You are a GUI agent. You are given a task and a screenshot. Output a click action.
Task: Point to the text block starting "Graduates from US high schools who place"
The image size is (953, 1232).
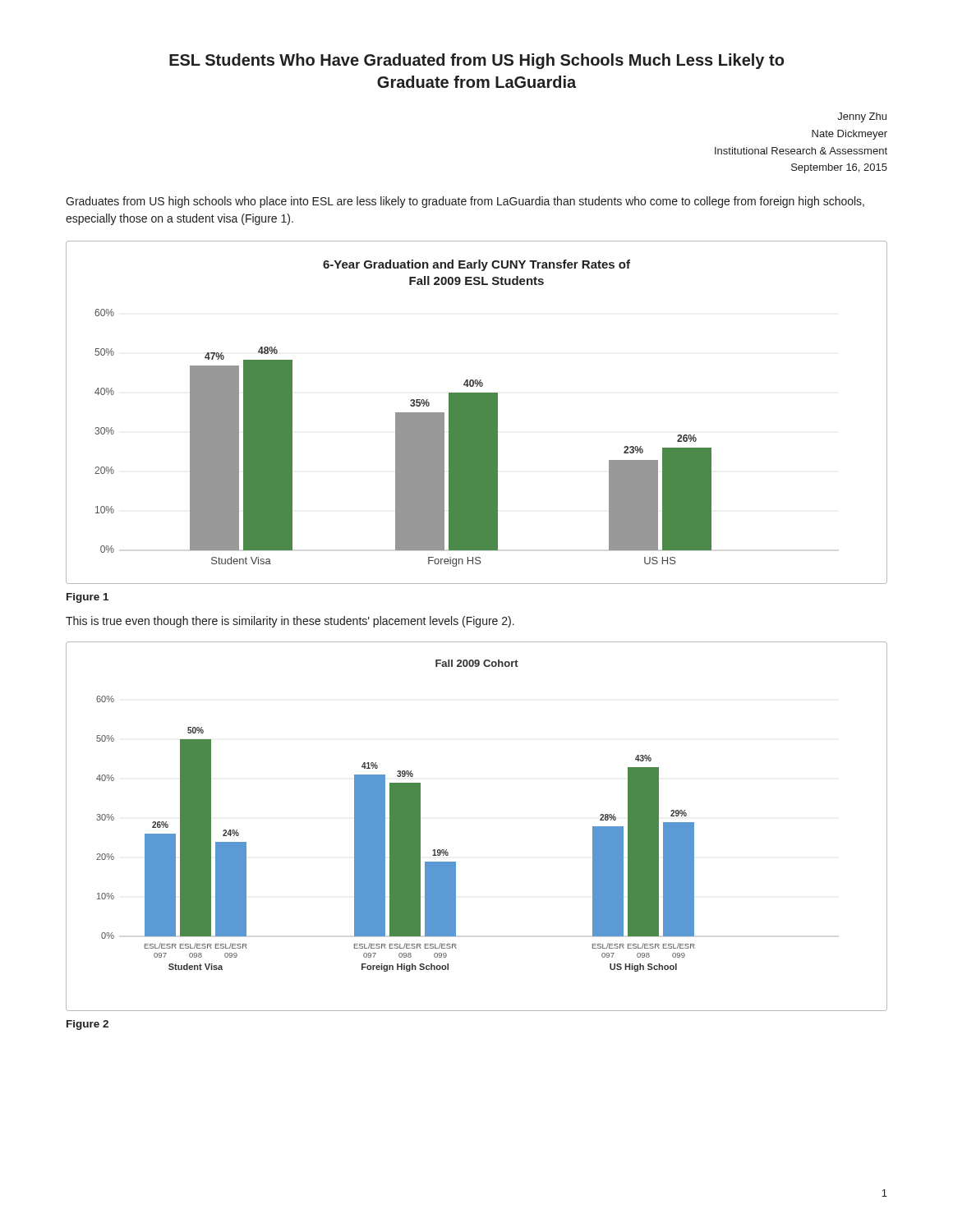tap(465, 210)
